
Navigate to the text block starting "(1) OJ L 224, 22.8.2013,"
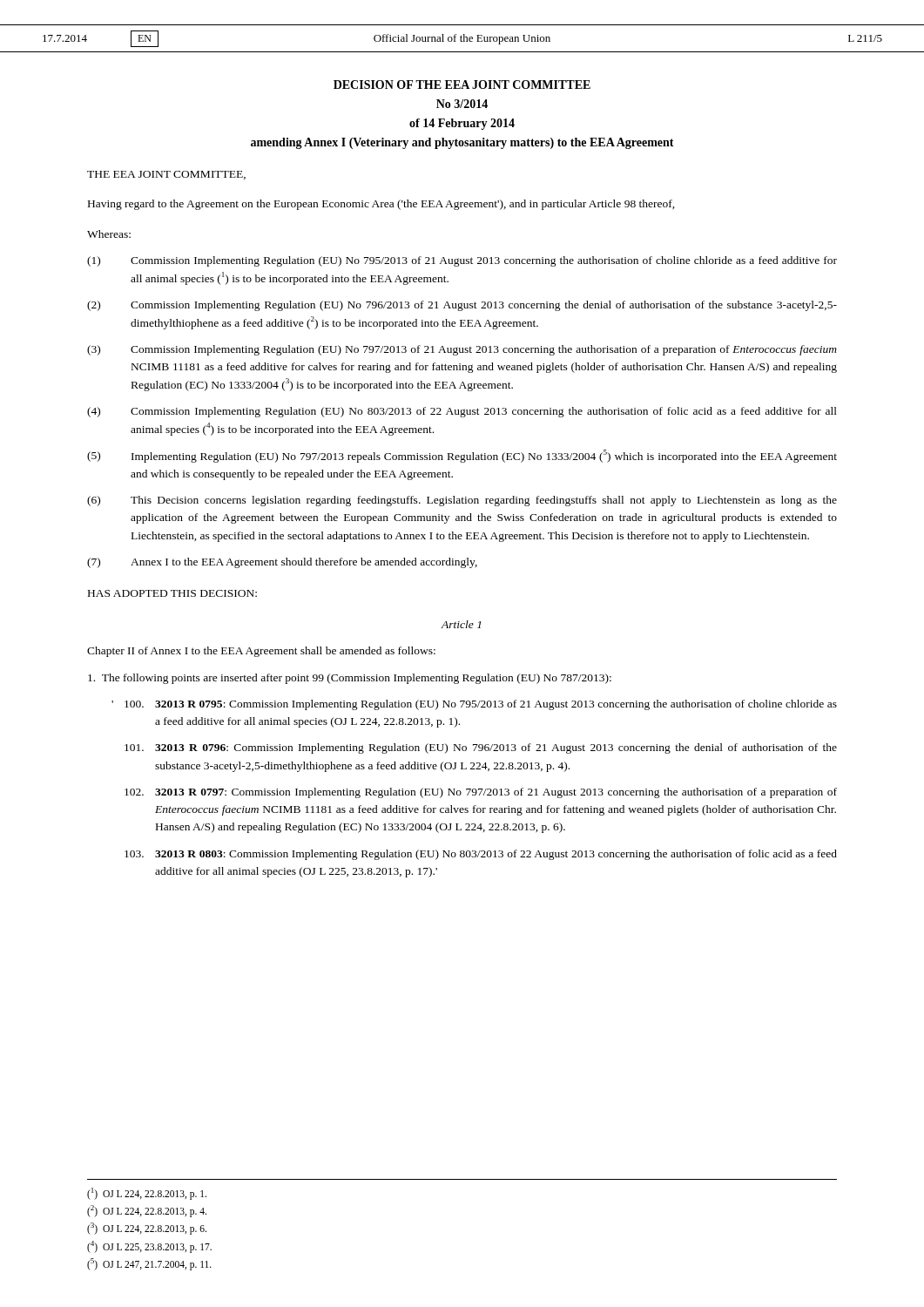pos(147,1192)
